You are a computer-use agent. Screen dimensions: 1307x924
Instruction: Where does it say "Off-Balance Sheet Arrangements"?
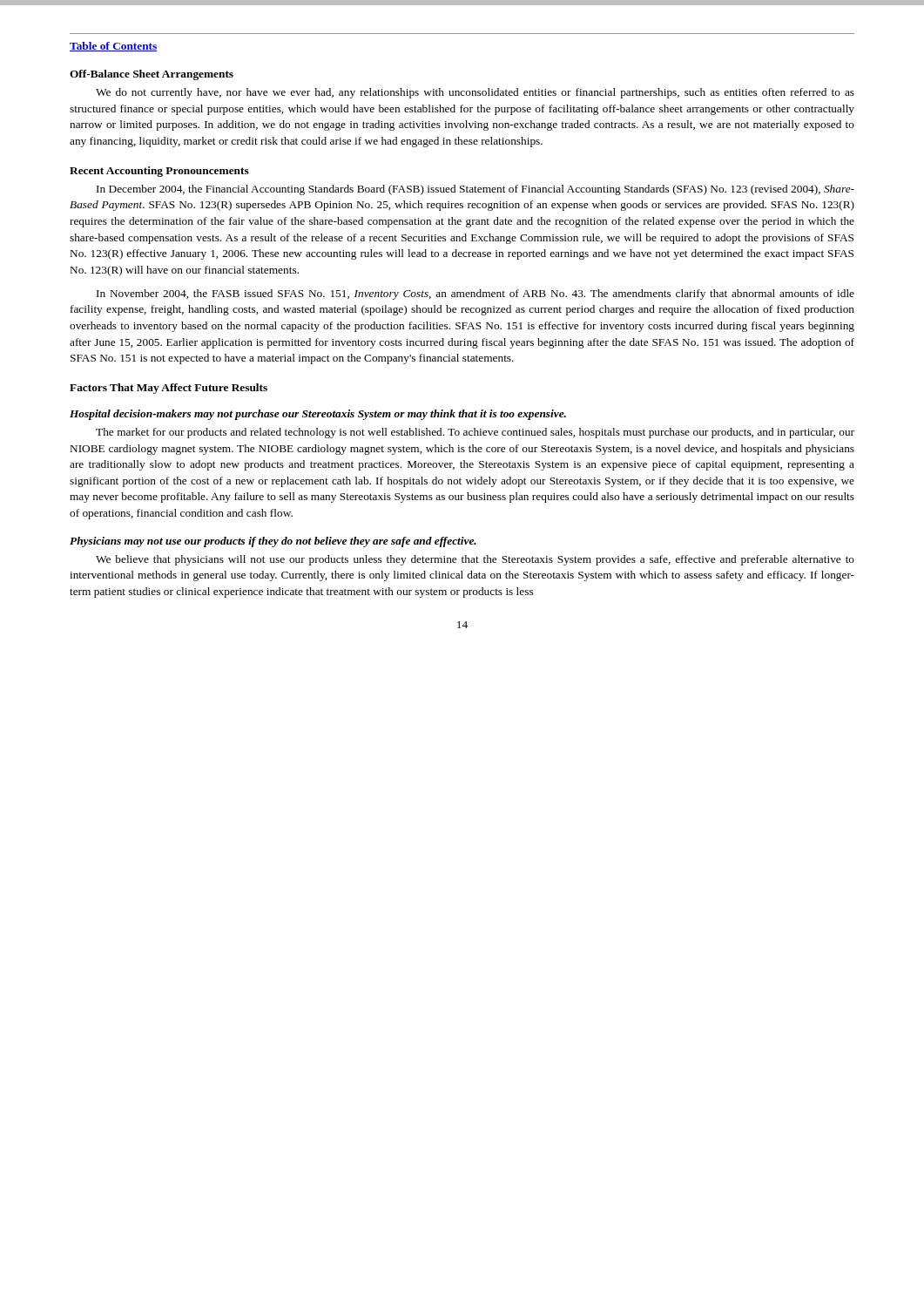coord(152,74)
